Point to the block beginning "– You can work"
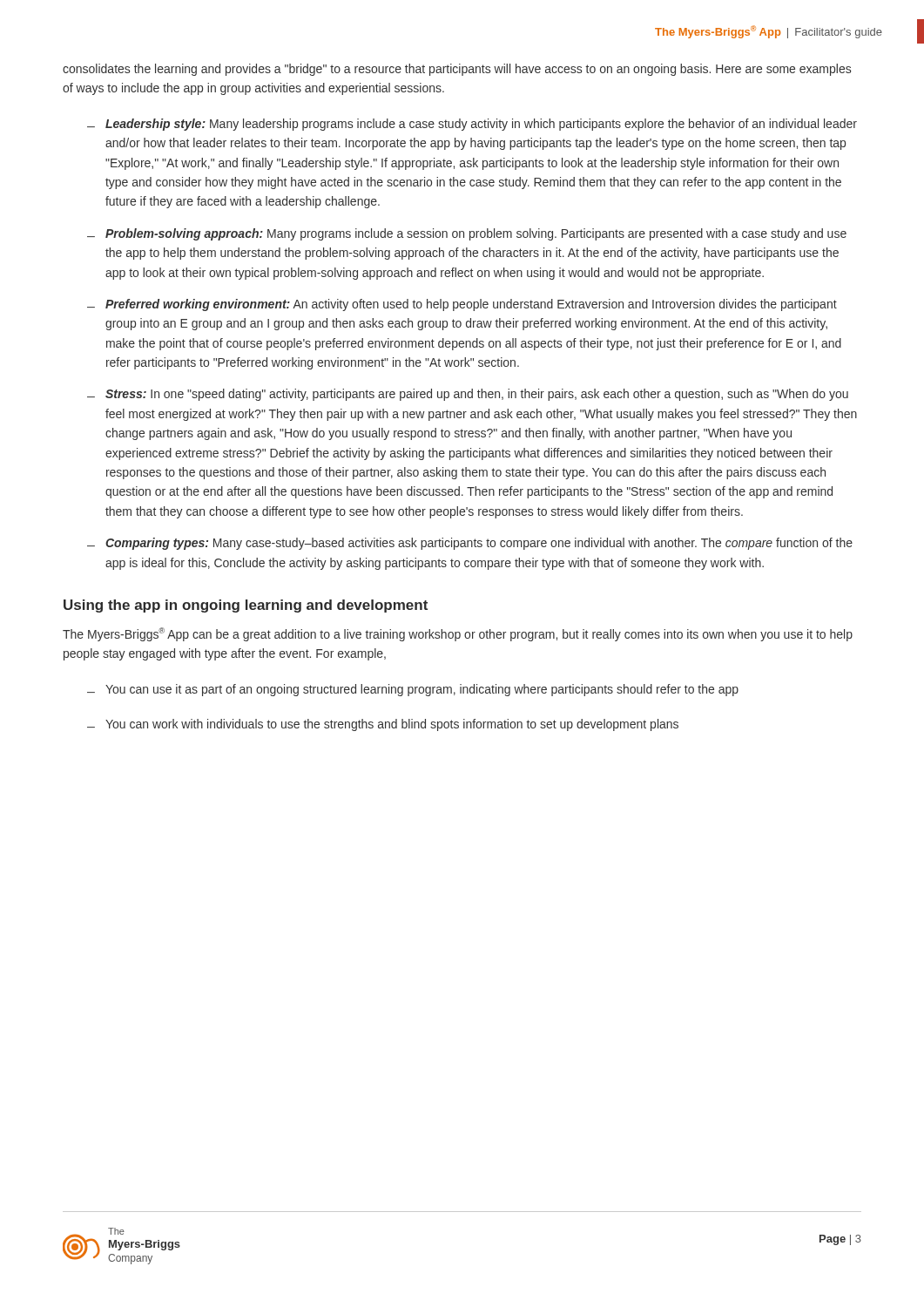This screenshot has height=1307, width=924. [x=383, y=726]
